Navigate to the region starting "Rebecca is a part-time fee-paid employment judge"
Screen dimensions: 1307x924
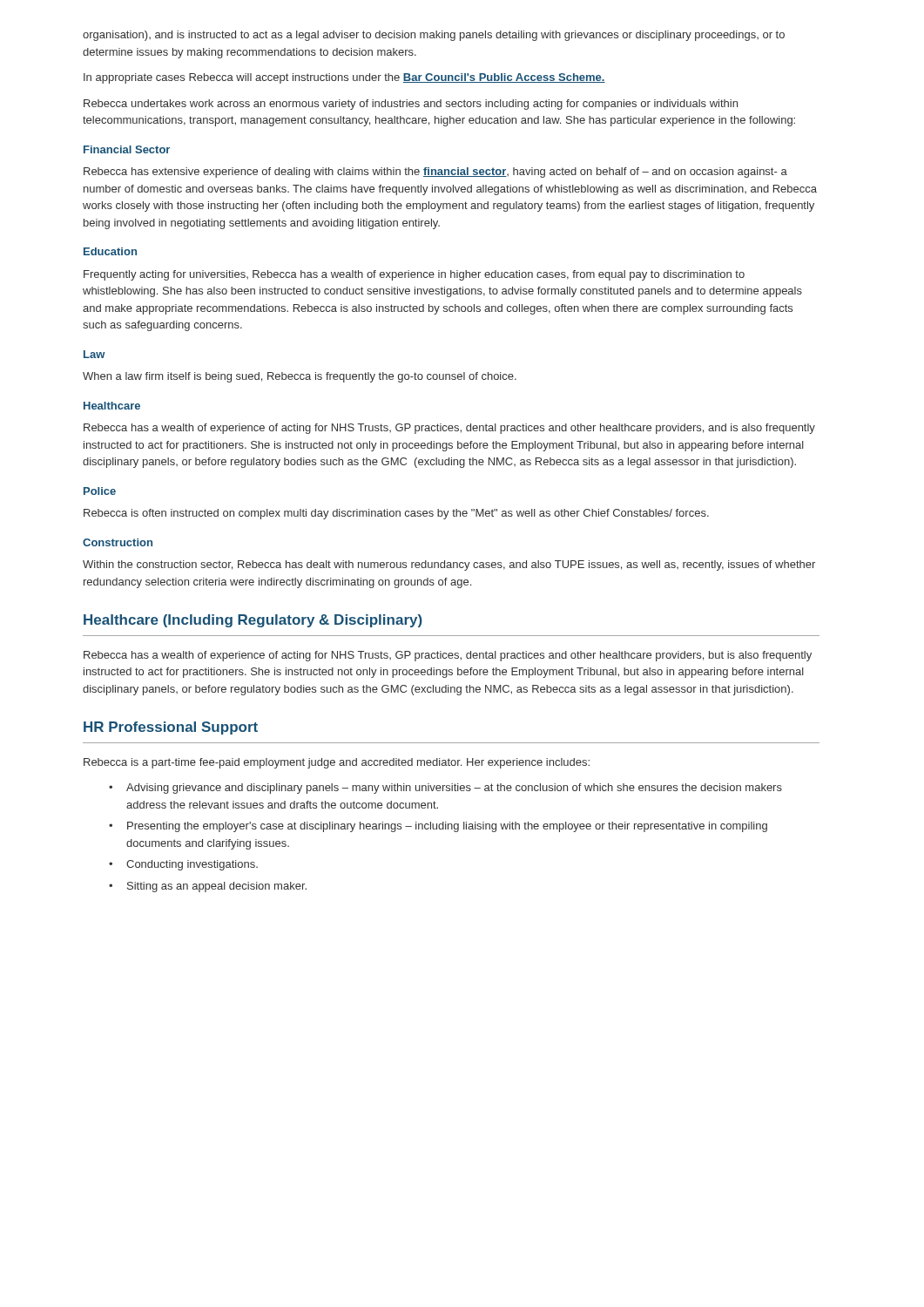pos(451,762)
